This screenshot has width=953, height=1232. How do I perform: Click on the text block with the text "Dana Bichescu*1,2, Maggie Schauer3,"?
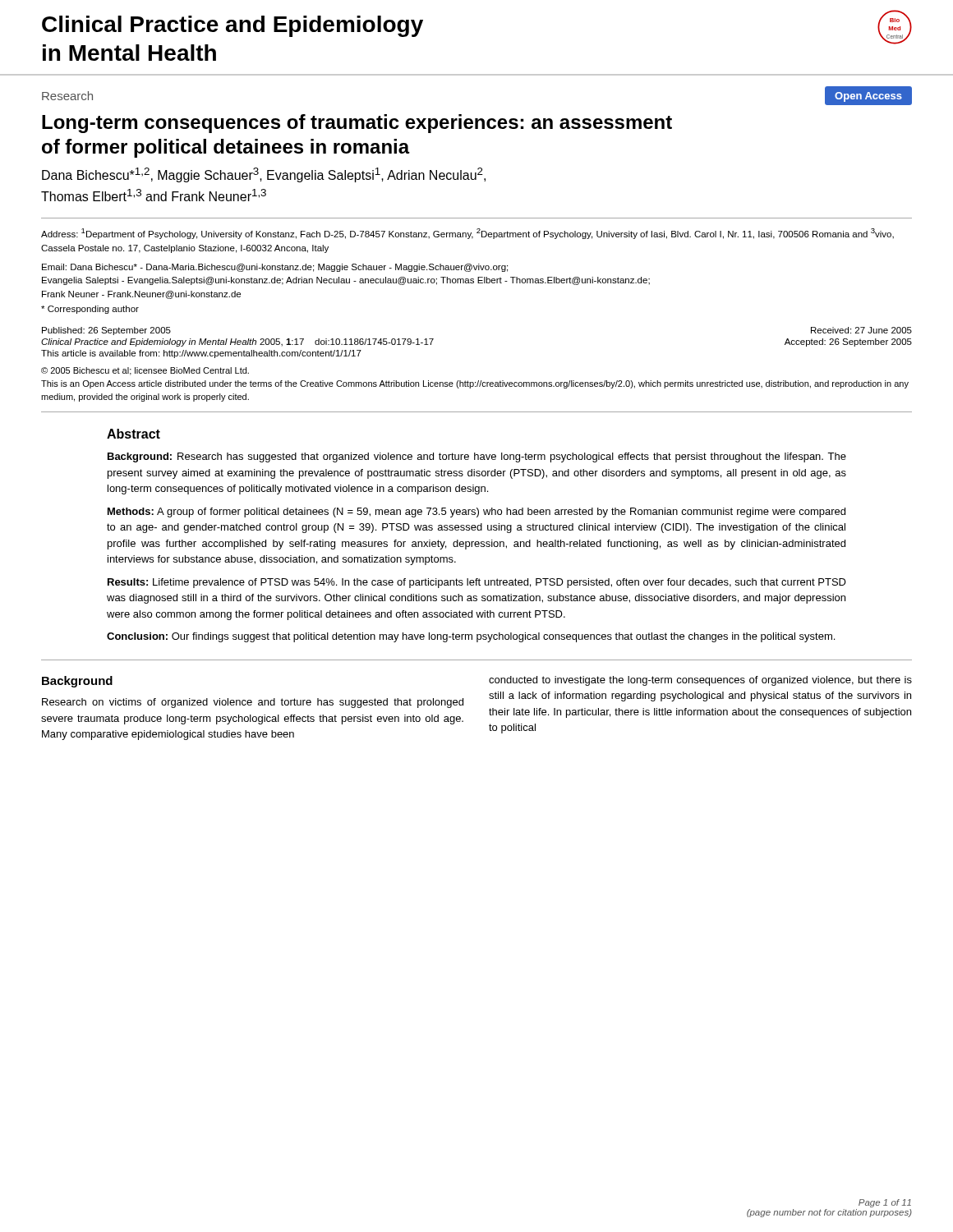(264, 184)
